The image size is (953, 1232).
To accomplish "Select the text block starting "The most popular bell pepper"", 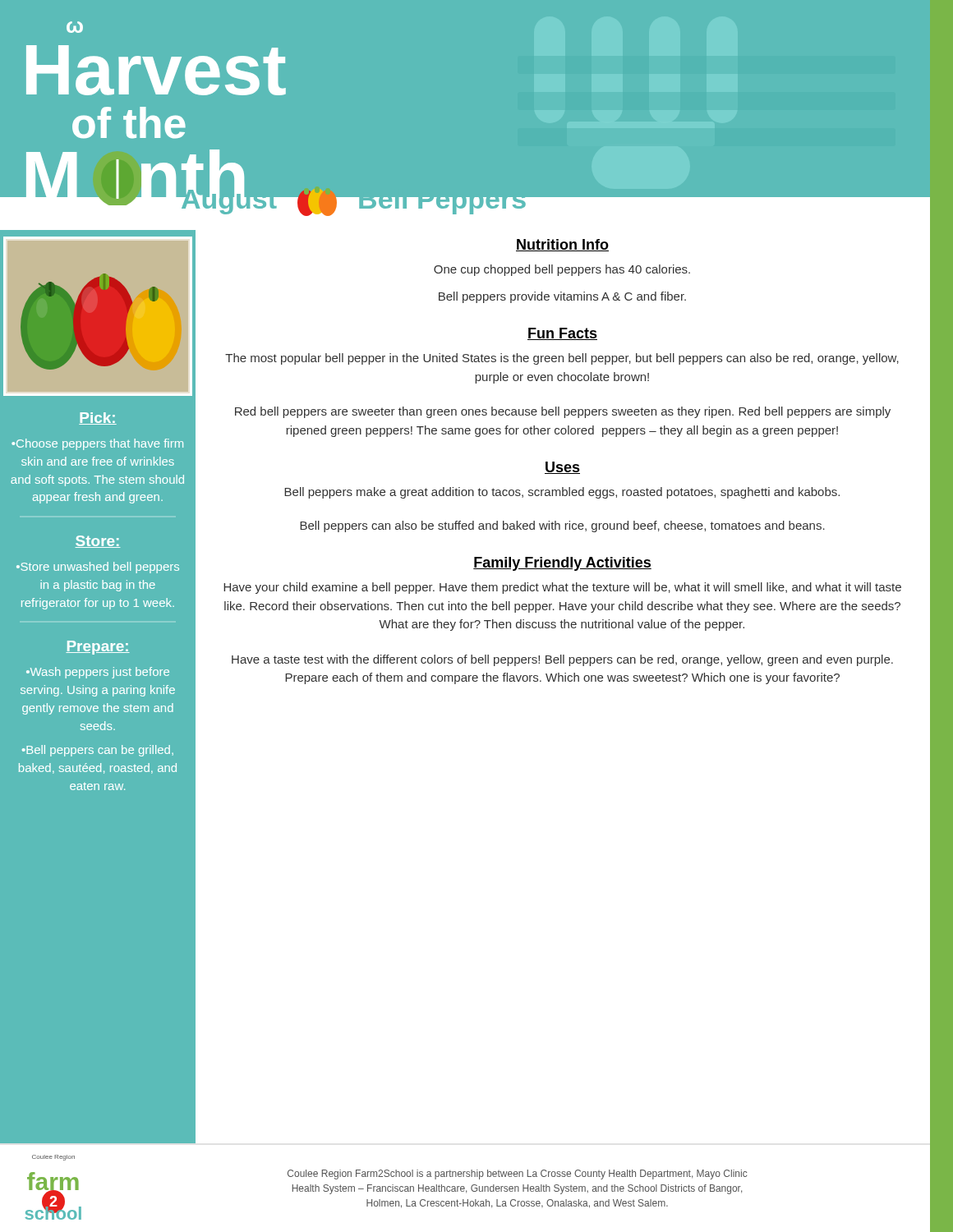I will click(x=562, y=367).
